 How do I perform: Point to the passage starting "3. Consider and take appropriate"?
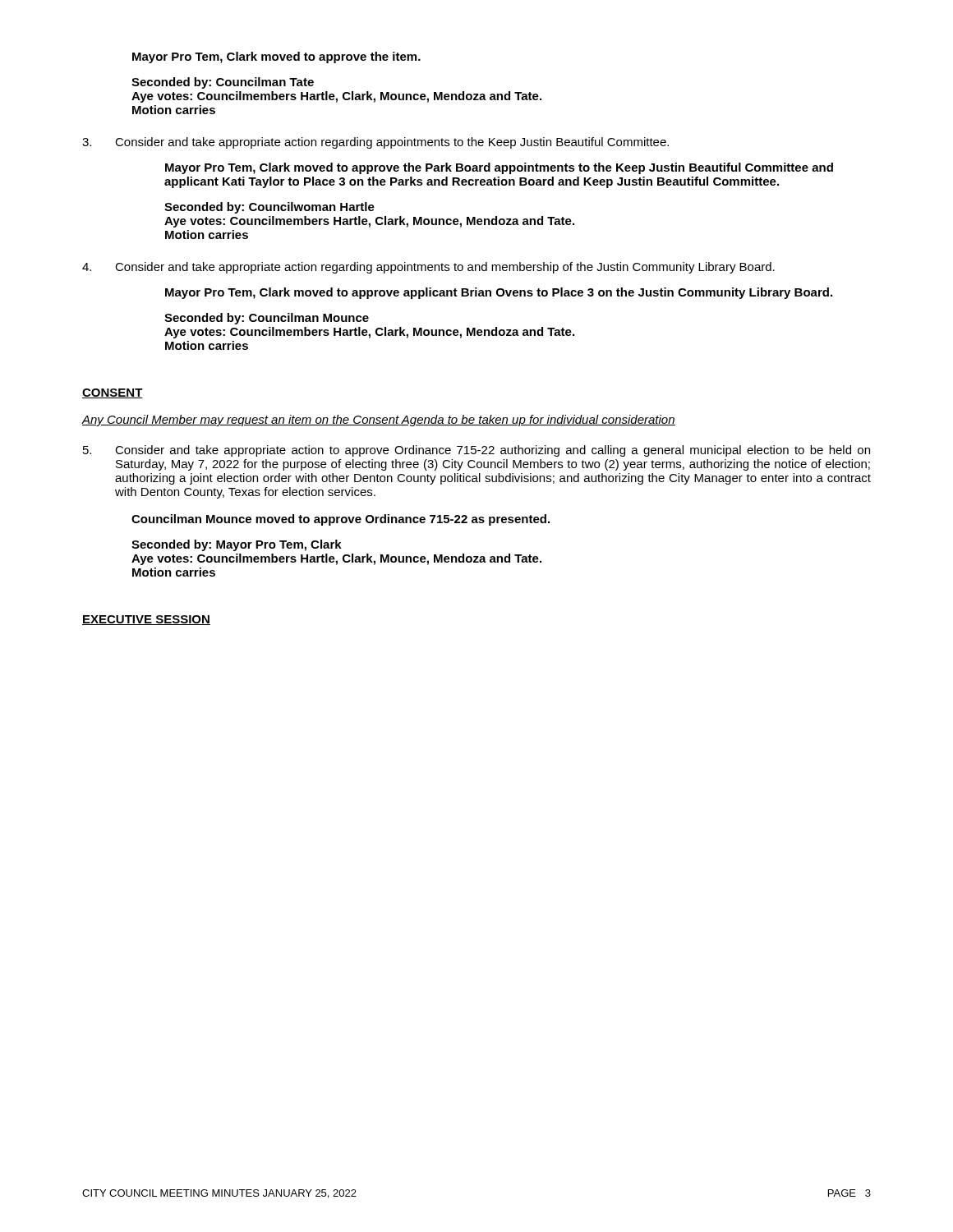476,142
